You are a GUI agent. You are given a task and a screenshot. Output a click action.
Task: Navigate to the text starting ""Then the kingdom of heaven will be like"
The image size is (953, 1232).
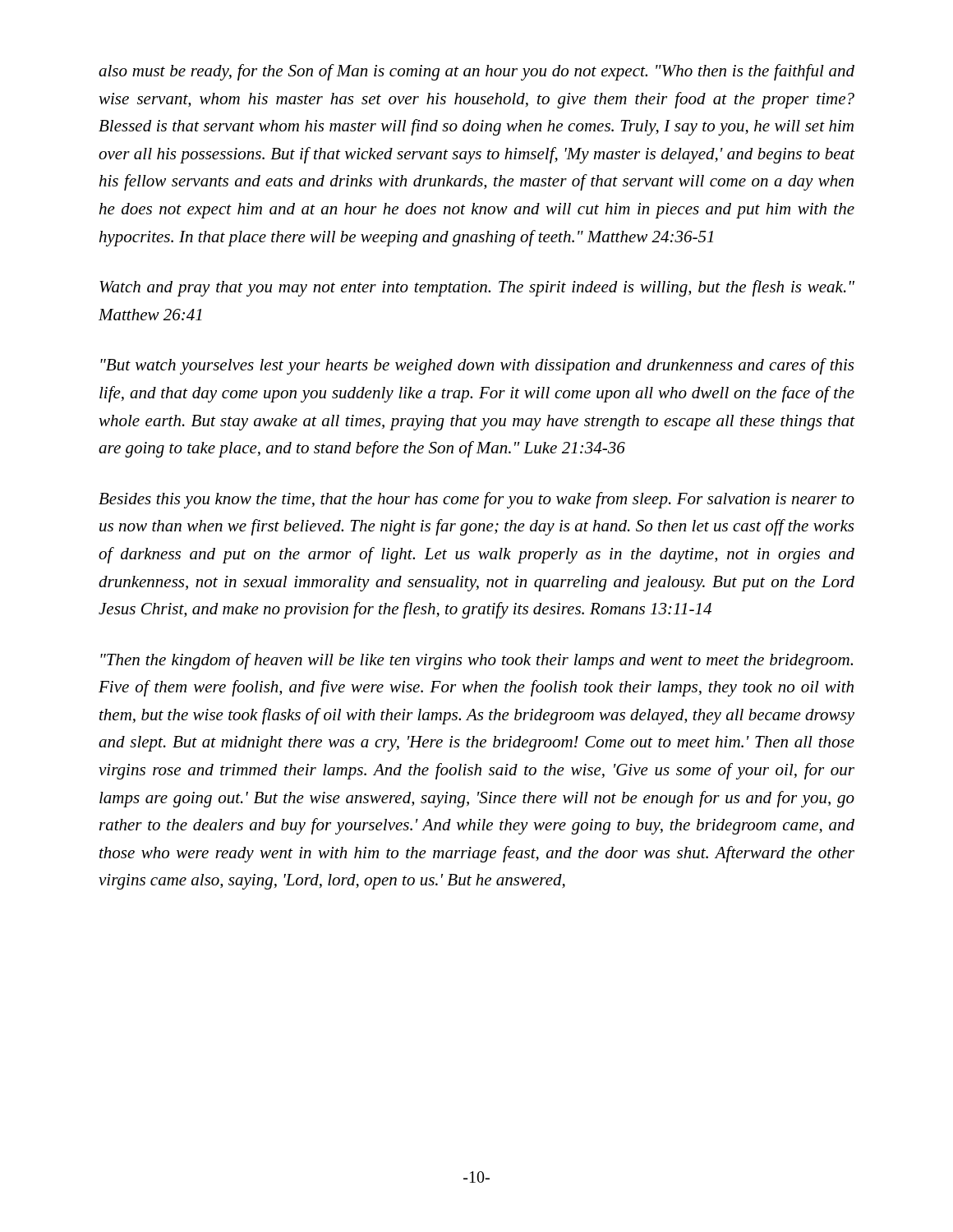click(476, 770)
